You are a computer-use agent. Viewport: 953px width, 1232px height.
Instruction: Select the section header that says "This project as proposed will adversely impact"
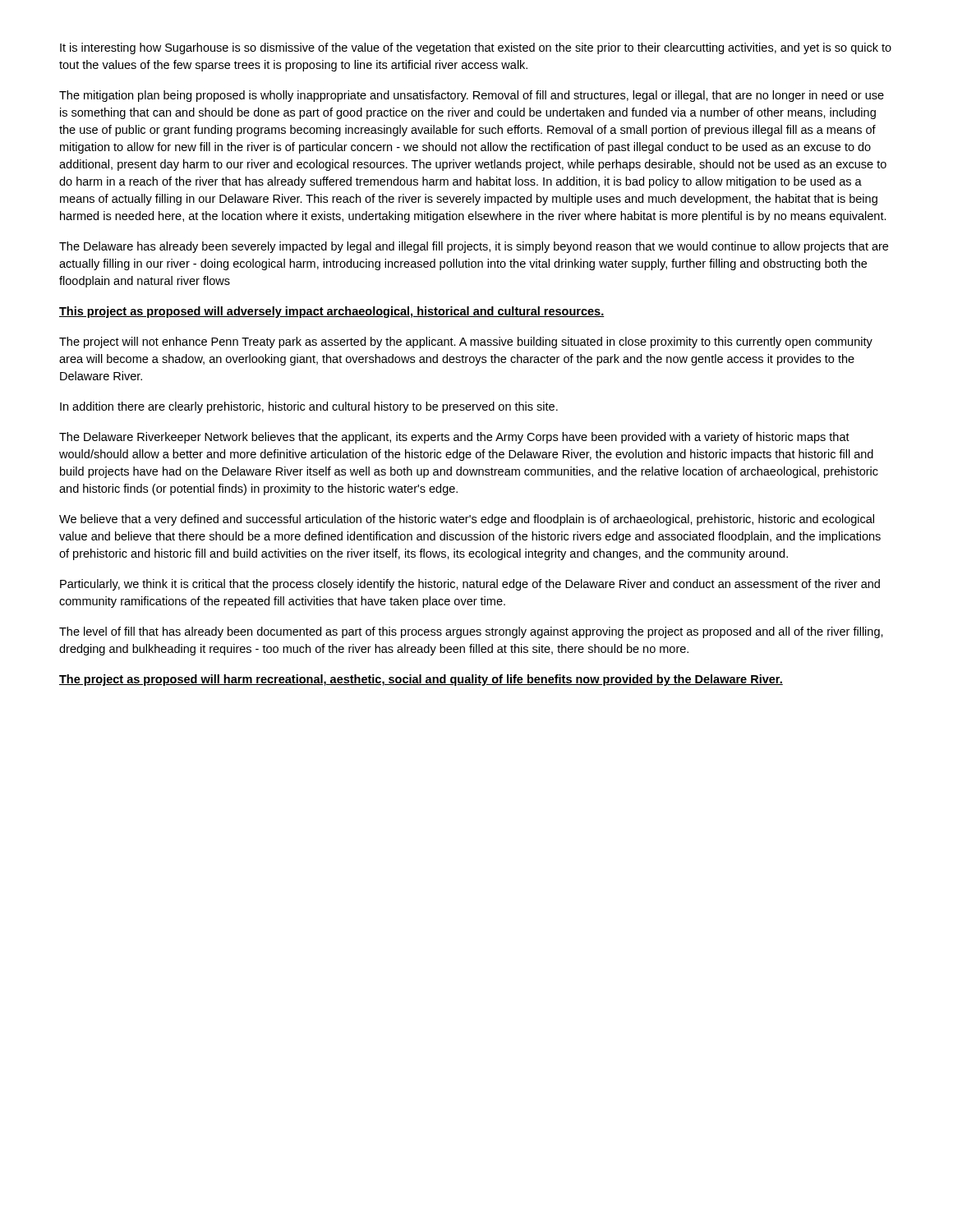pyautogui.click(x=332, y=311)
